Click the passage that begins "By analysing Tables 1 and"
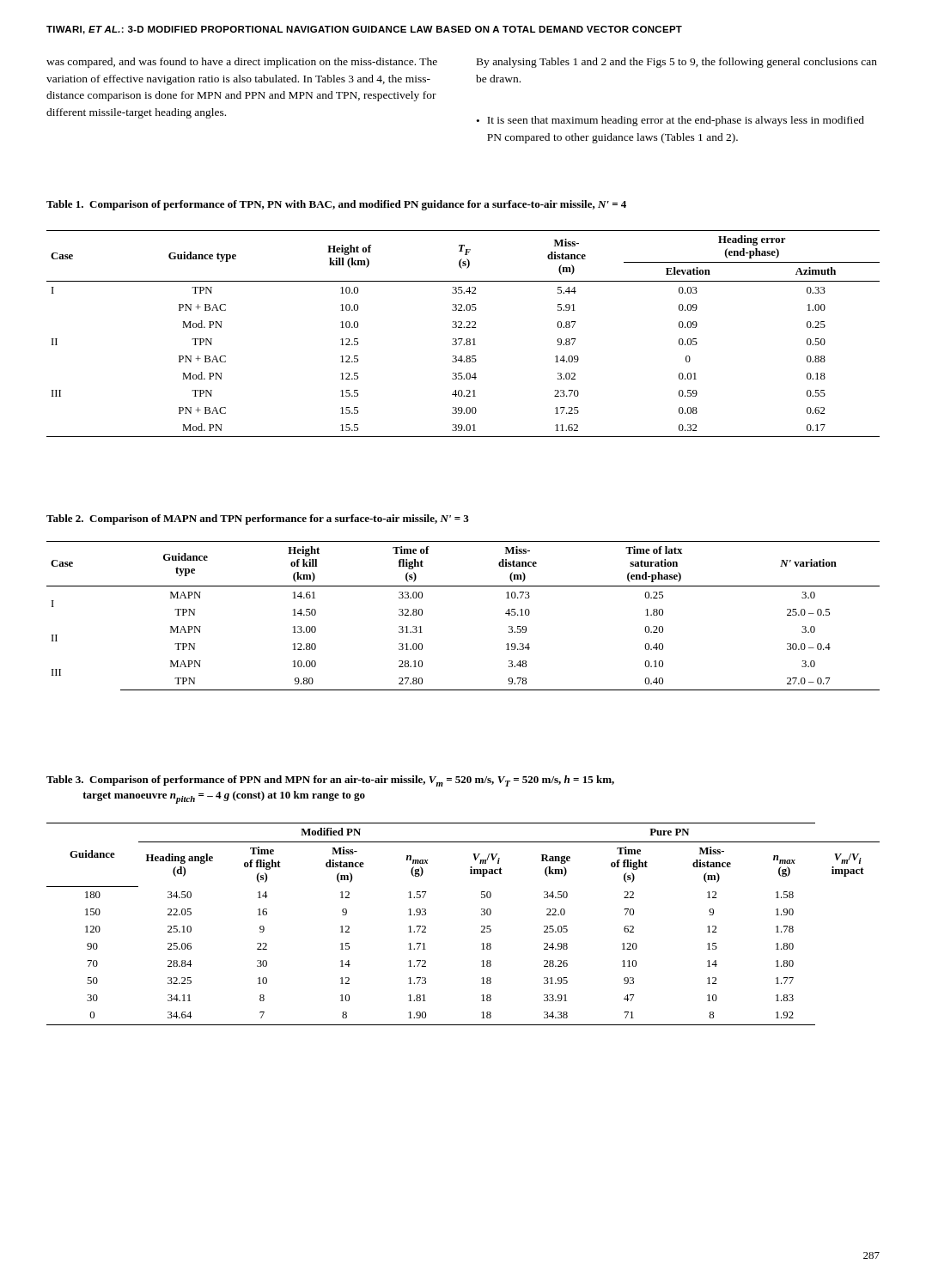Screen dimensions: 1288x926 tap(676, 70)
